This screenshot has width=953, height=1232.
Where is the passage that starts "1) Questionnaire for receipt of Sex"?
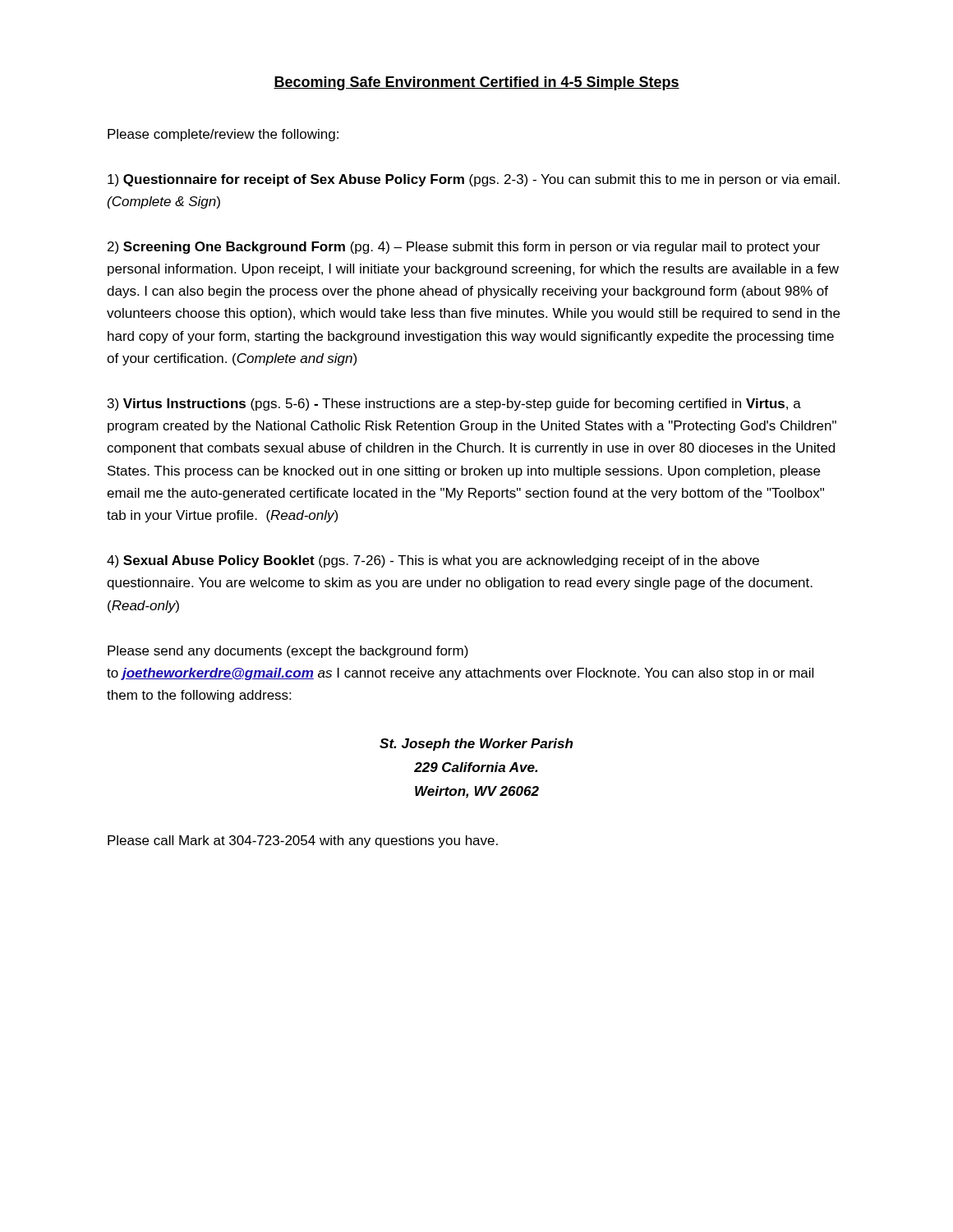[474, 190]
